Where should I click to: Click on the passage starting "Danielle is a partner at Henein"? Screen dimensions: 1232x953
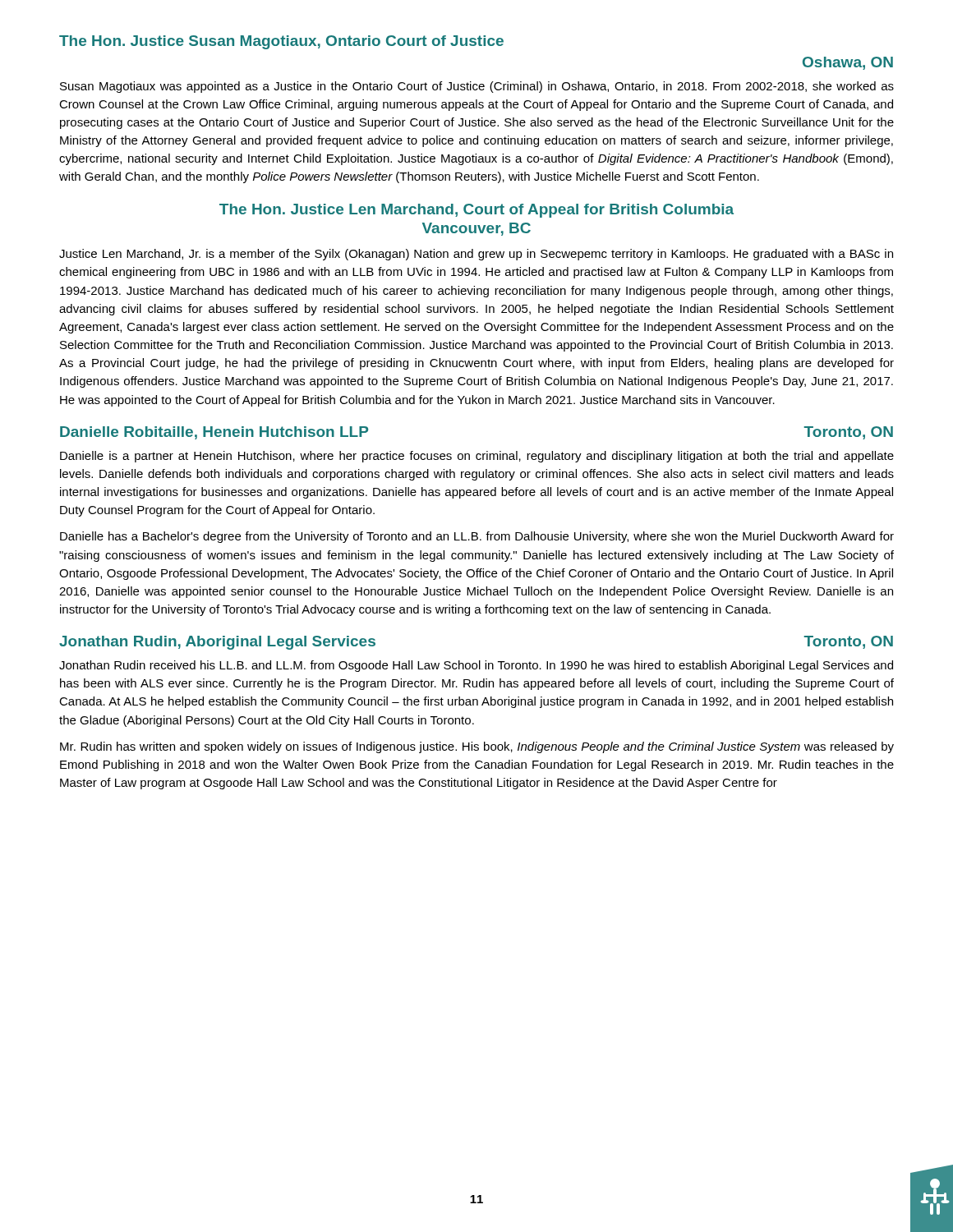(476, 482)
